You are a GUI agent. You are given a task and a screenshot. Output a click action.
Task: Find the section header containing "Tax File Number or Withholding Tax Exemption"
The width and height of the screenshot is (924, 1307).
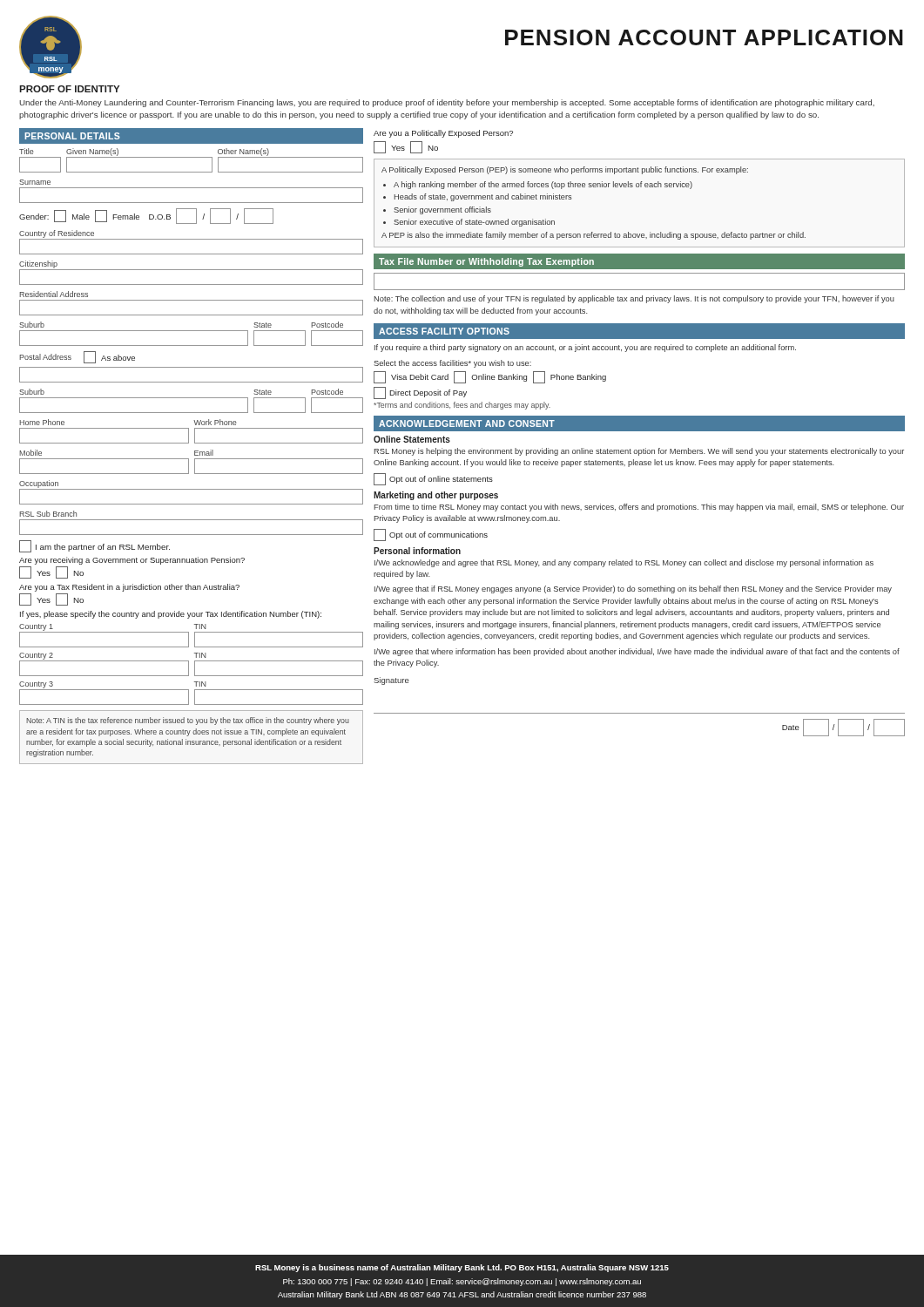[487, 262]
